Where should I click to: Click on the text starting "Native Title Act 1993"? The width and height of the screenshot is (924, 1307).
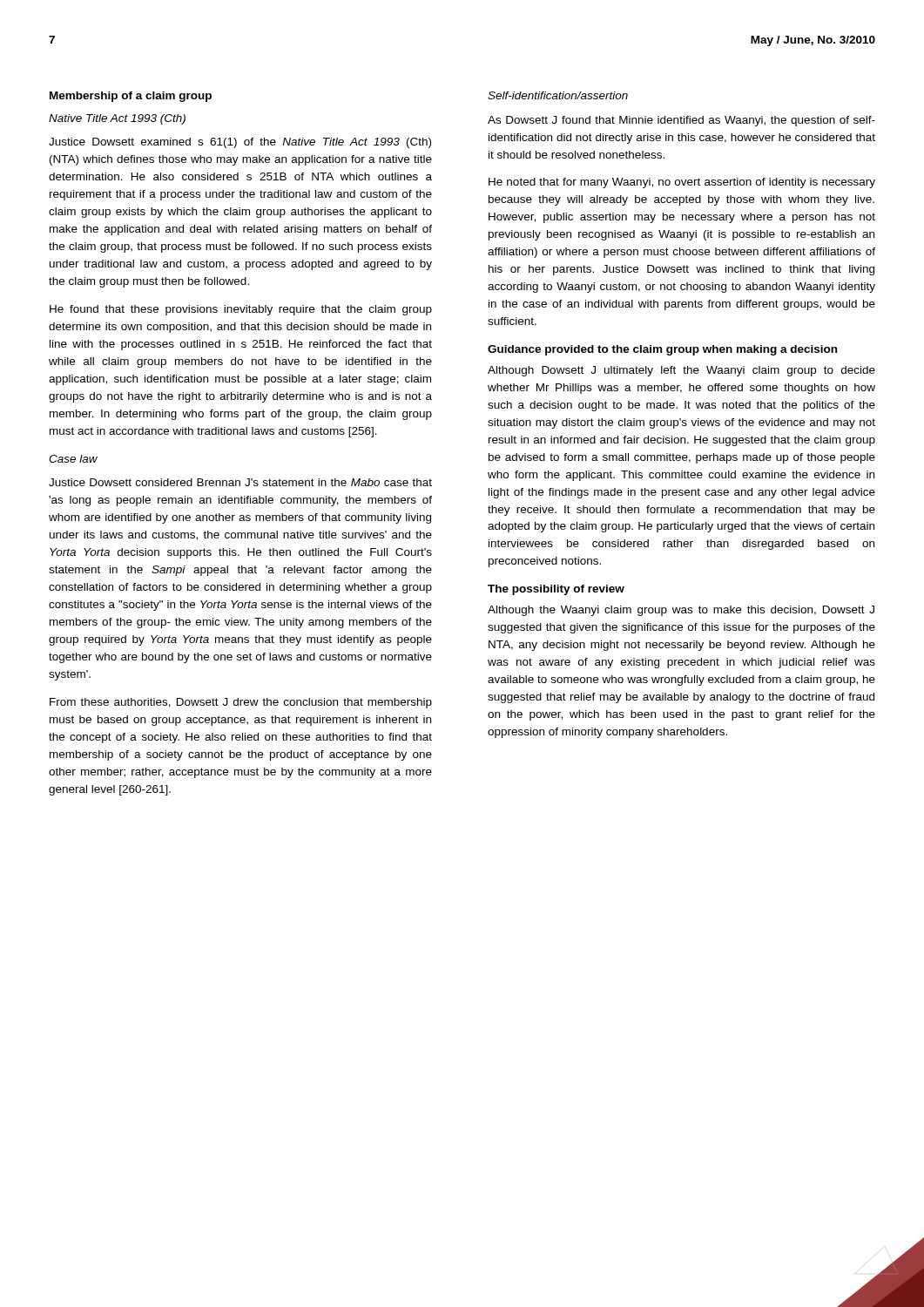[117, 118]
